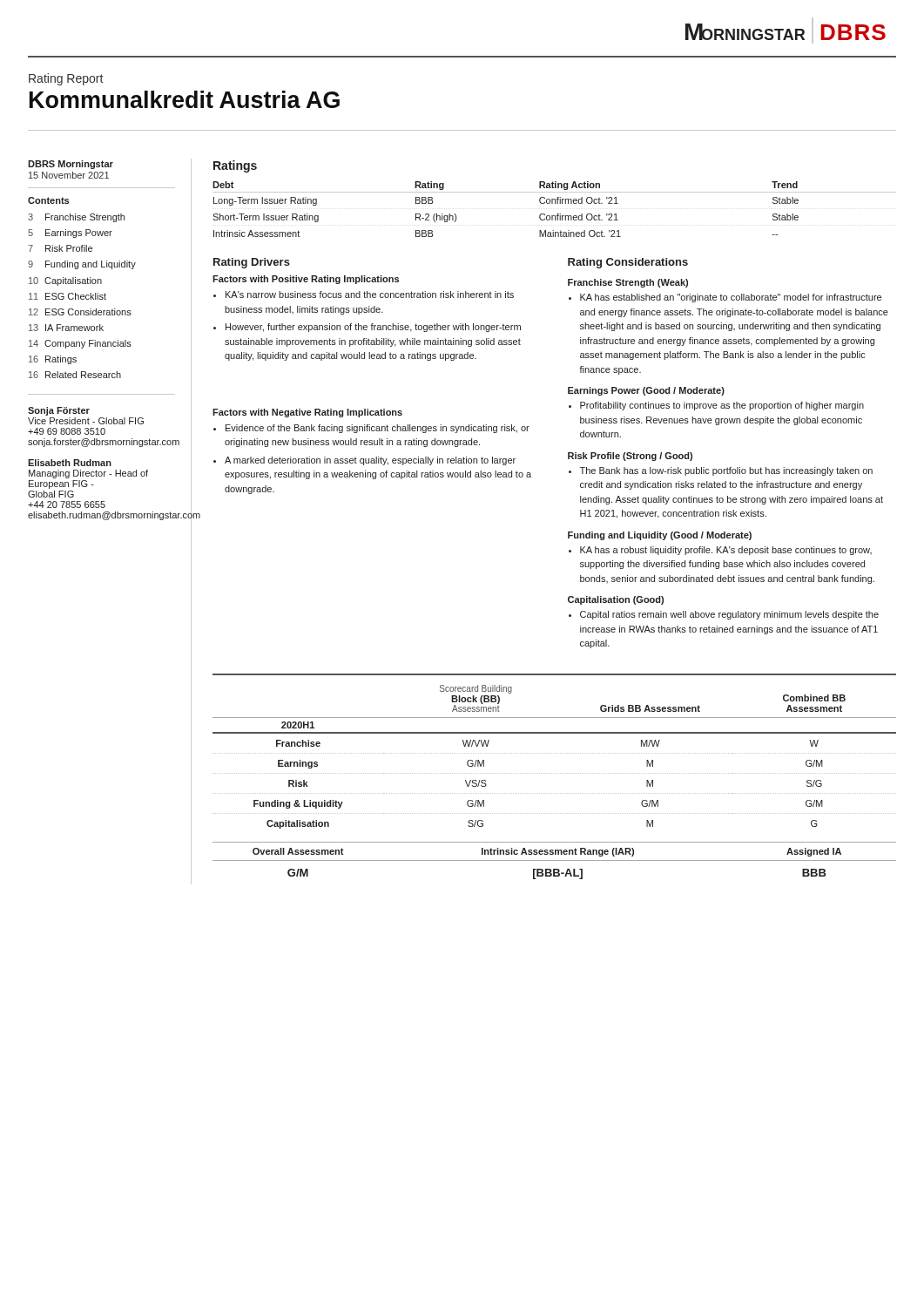The height and width of the screenshot is (1307, 924).
Task: Point to the element starting "Factors with Positive Rating"
Action: pos(306,279)
